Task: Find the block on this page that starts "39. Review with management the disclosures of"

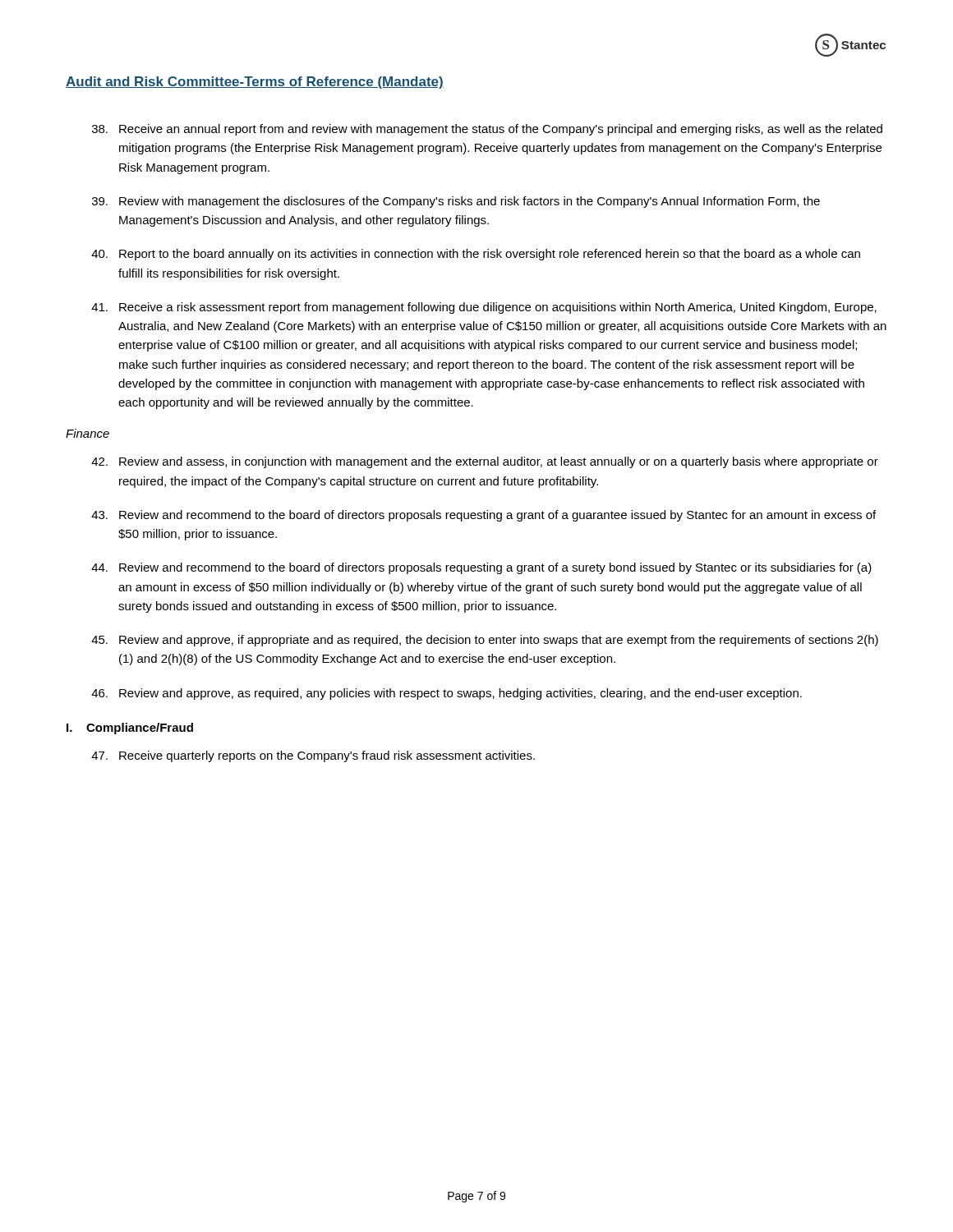Action: (x=476, y=210)
